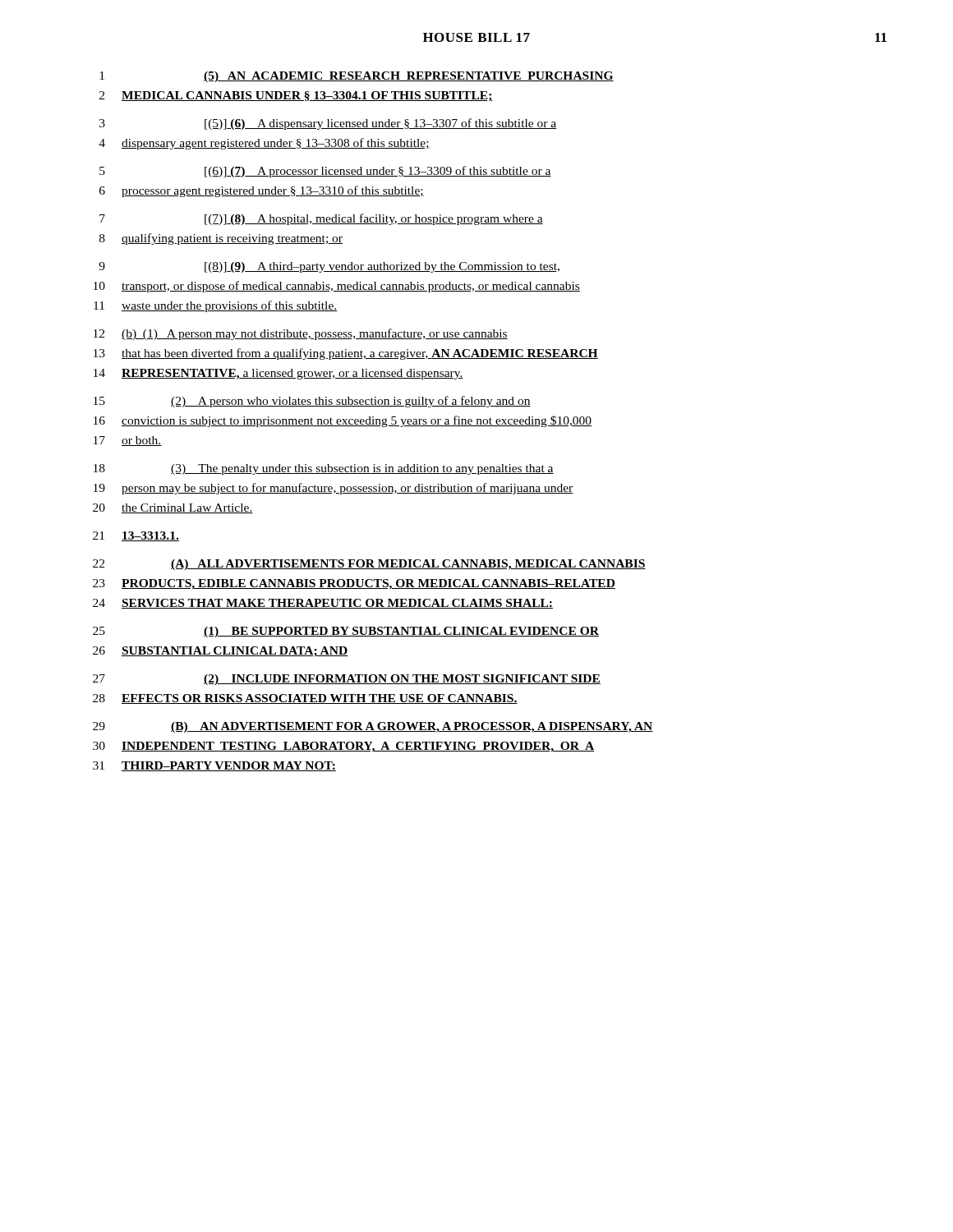Locate the block of text that opens with "15 (2) A"

click(476, 421)
